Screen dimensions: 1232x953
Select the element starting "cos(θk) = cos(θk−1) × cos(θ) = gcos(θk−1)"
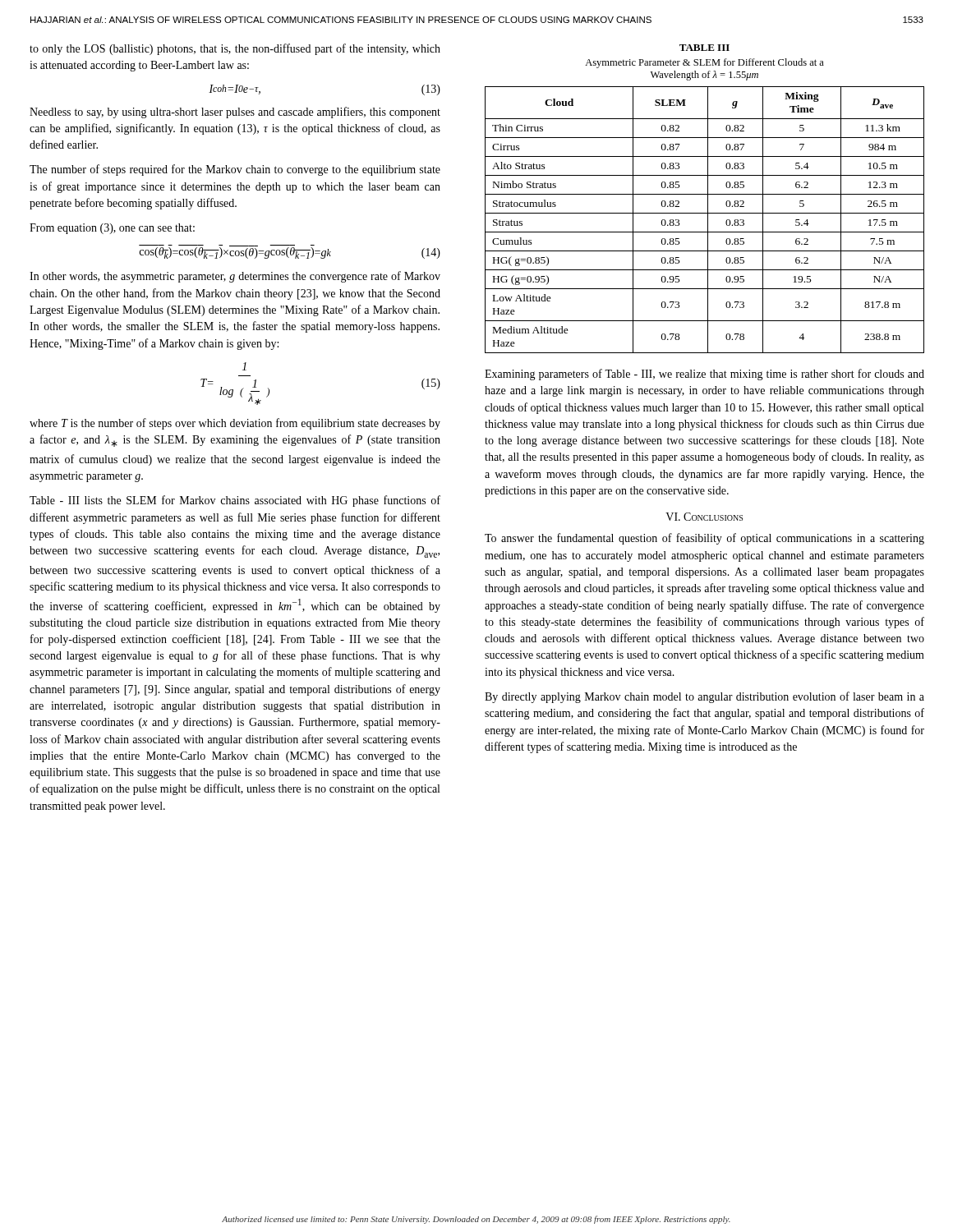[290, 253]
